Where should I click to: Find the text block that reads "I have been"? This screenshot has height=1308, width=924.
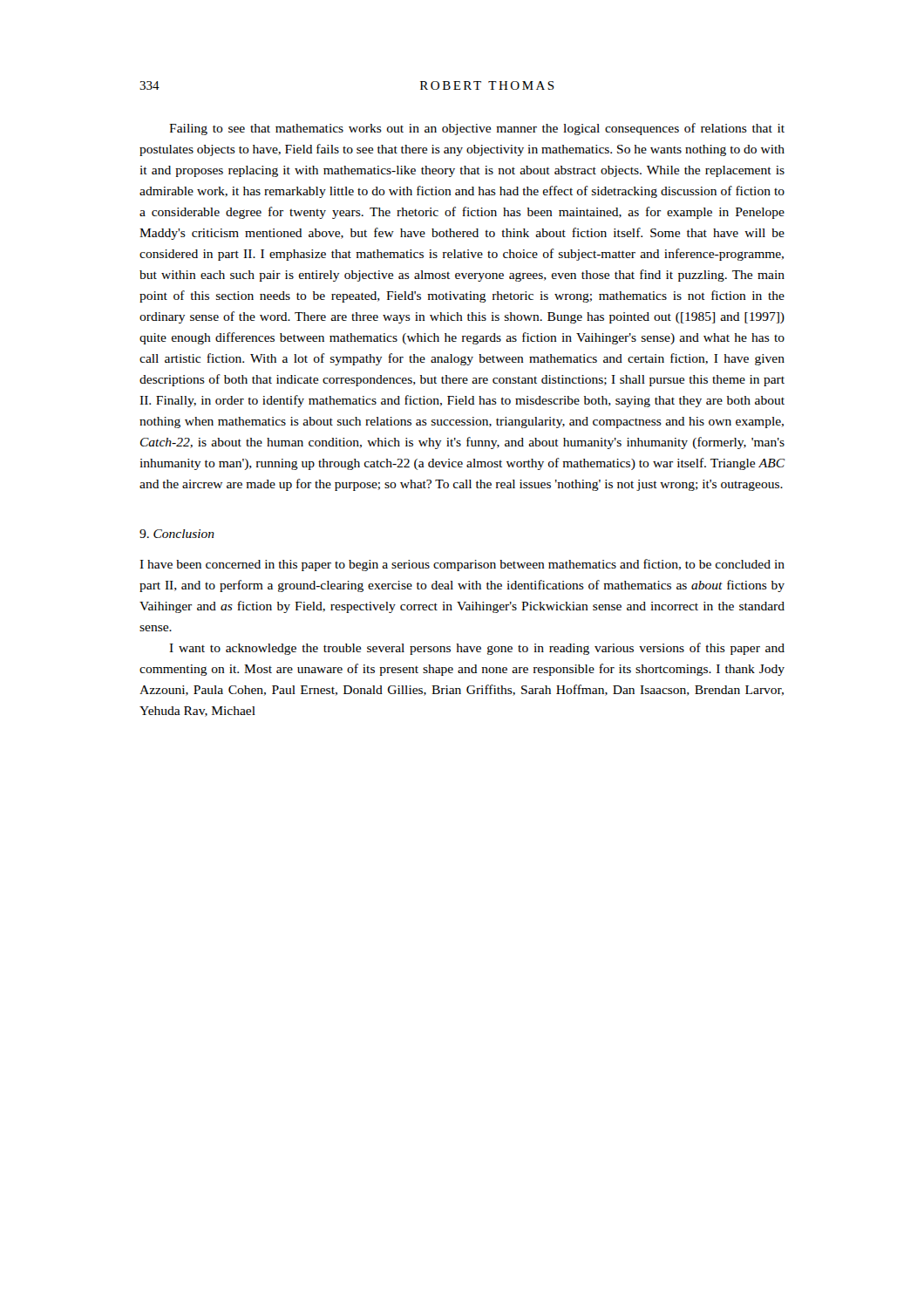[x=462, y=638]
